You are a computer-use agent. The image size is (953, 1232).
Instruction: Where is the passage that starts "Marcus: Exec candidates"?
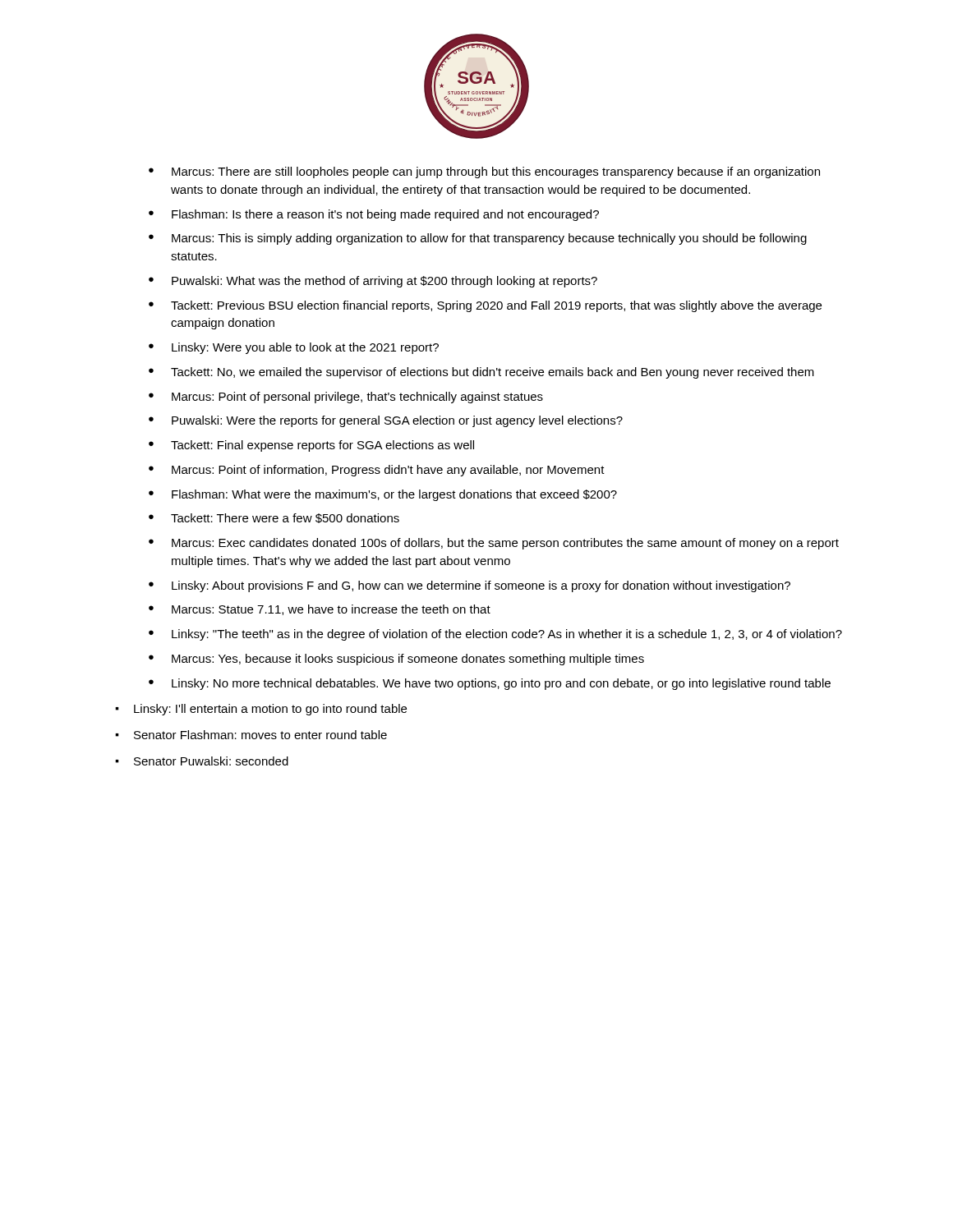coord(501,552)
